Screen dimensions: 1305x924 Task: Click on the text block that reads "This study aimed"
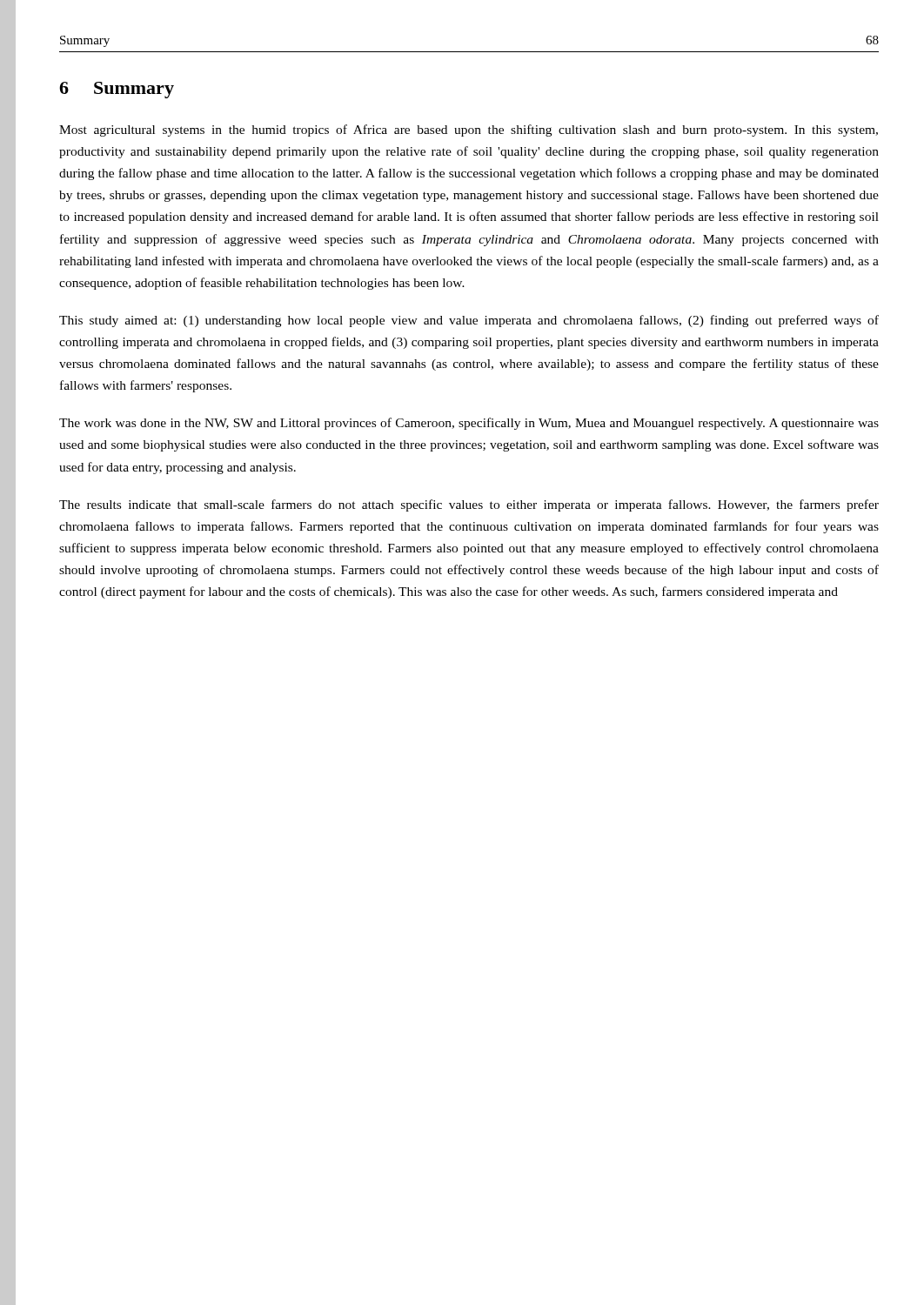click(x=469, y=352)
